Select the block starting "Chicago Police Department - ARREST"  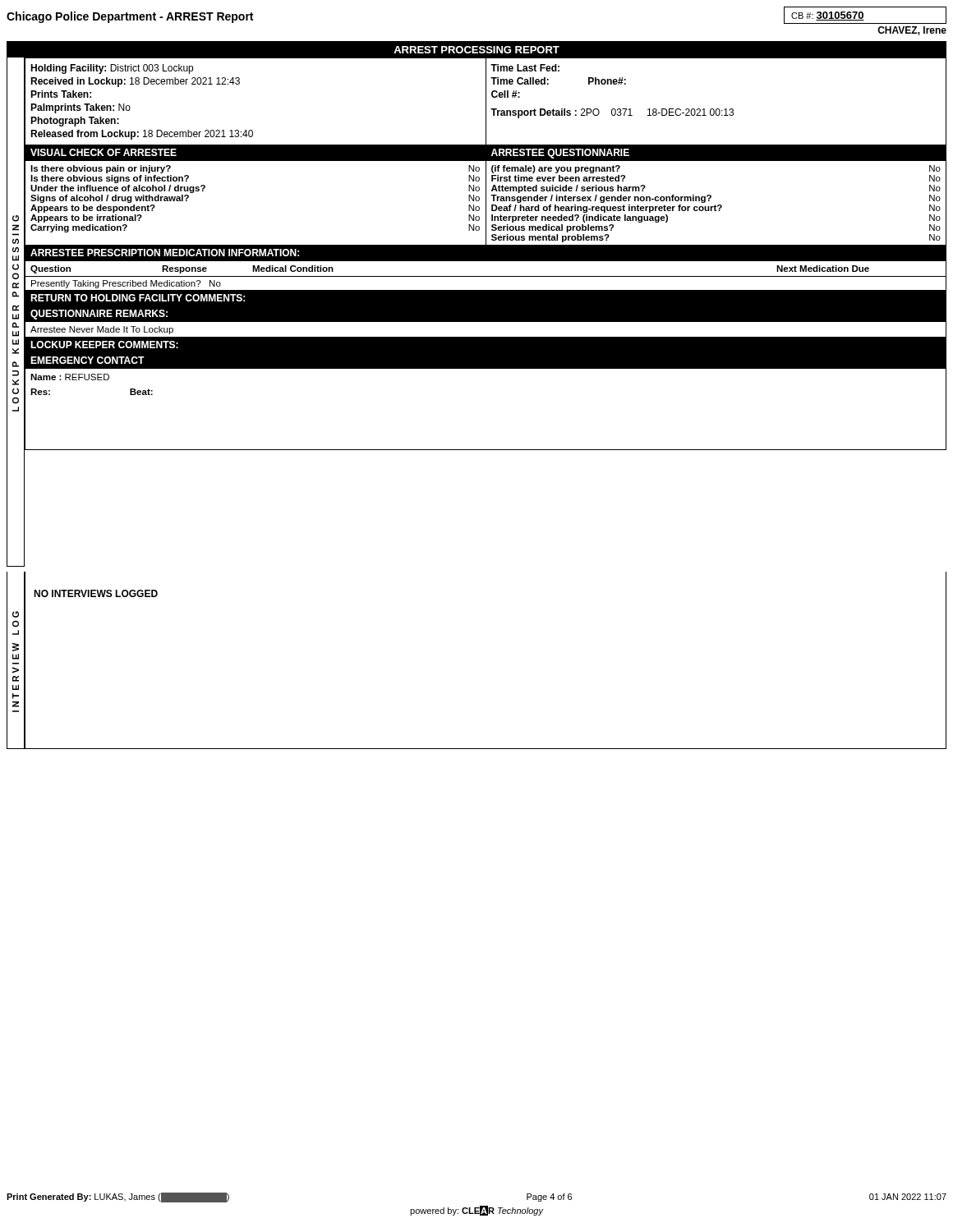point(130,16)
